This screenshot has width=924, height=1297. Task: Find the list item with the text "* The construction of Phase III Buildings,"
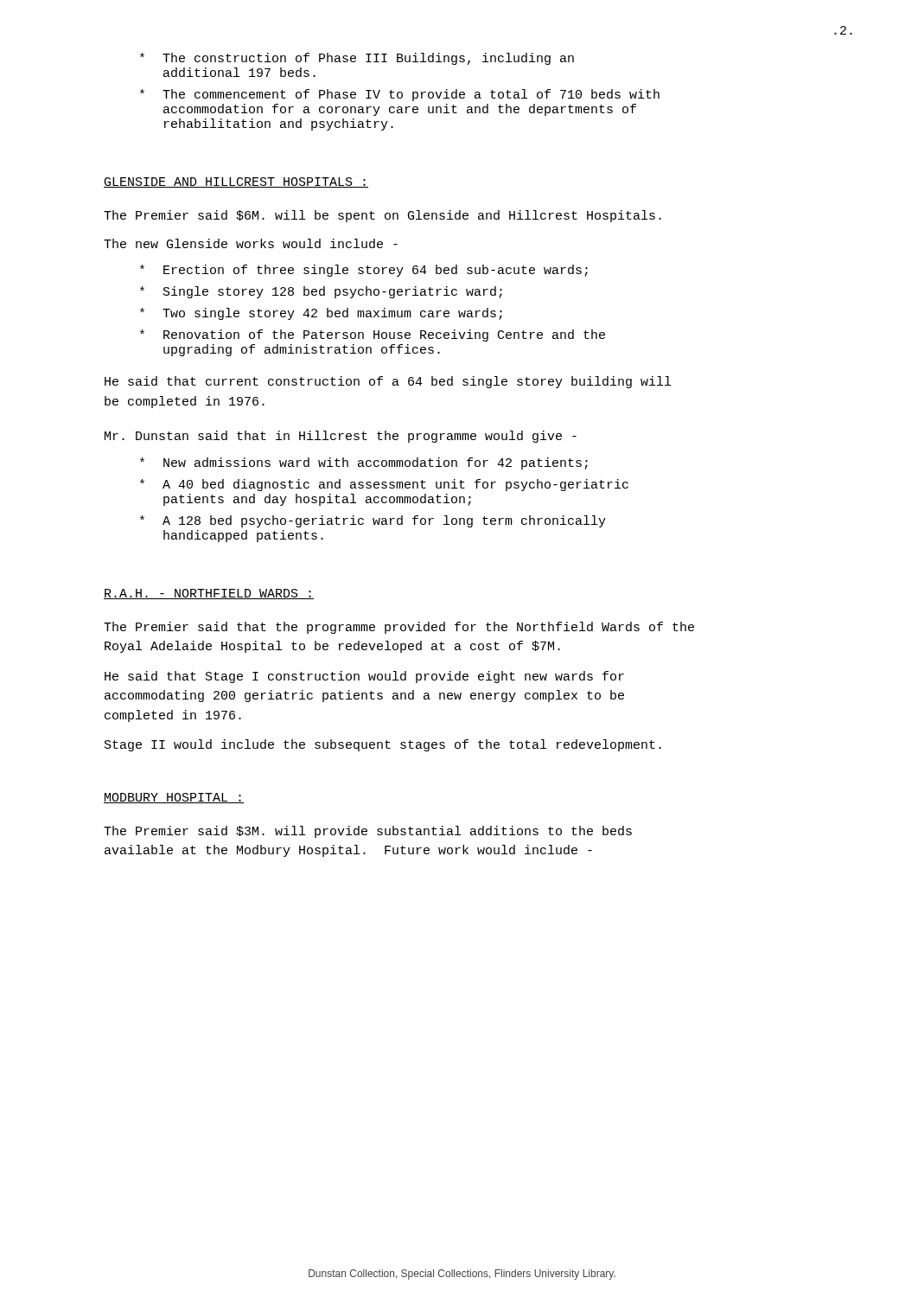tap(497, 67)
